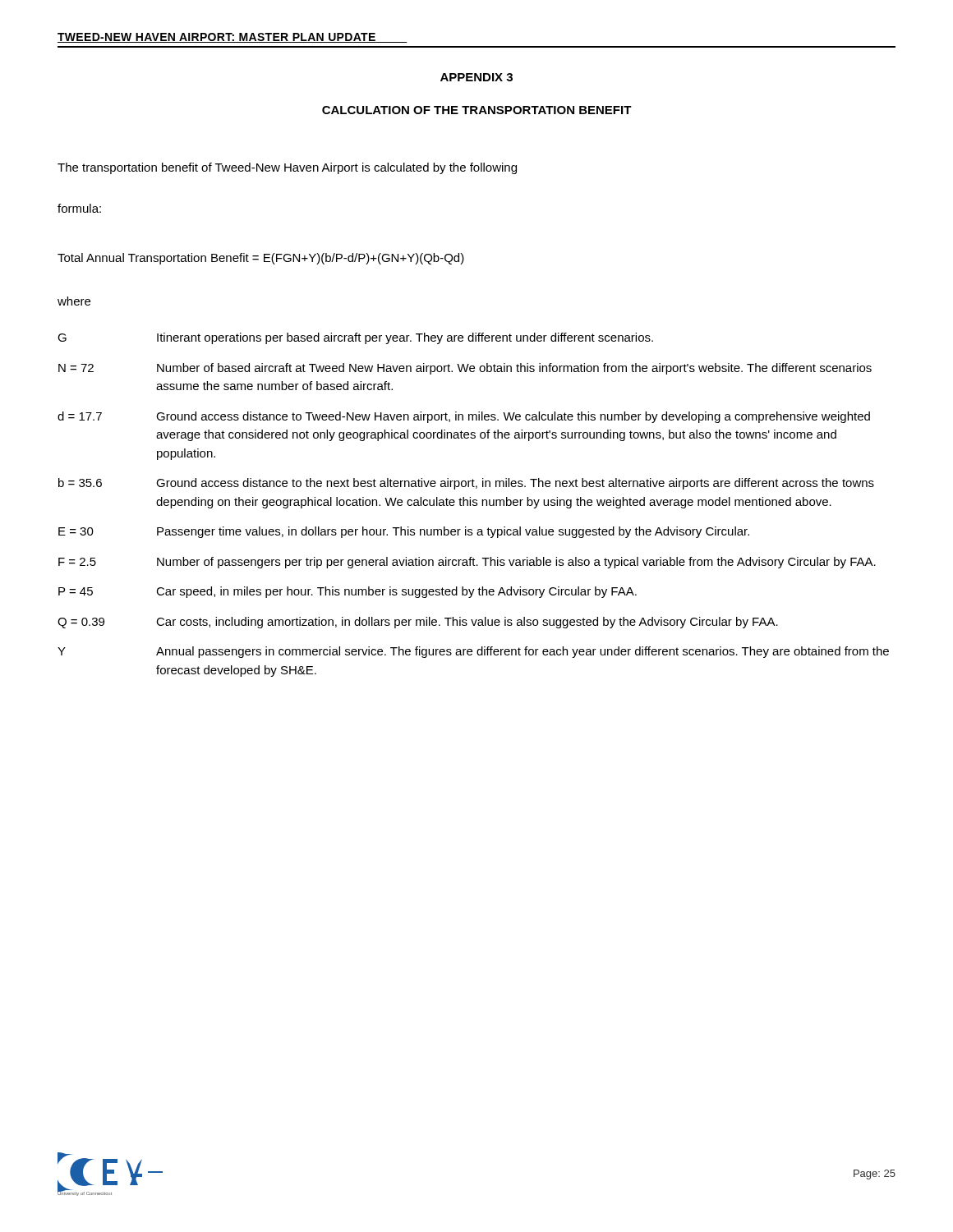Locate the element starting "P = 45"
This screenshot has width=953, height=1232.
476,592
